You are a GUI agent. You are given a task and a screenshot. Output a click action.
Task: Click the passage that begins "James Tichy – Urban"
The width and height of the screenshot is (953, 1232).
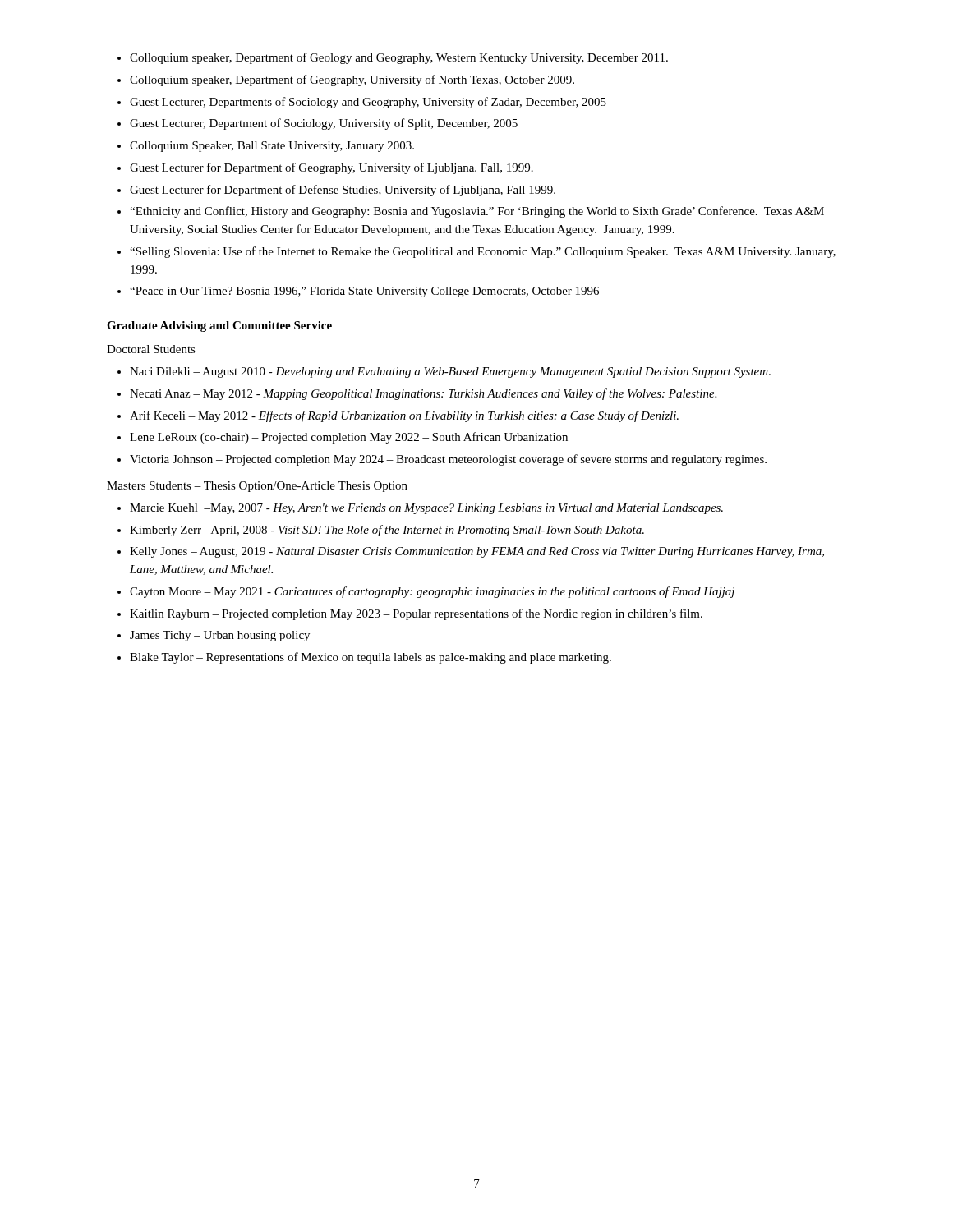pos(220,636)
